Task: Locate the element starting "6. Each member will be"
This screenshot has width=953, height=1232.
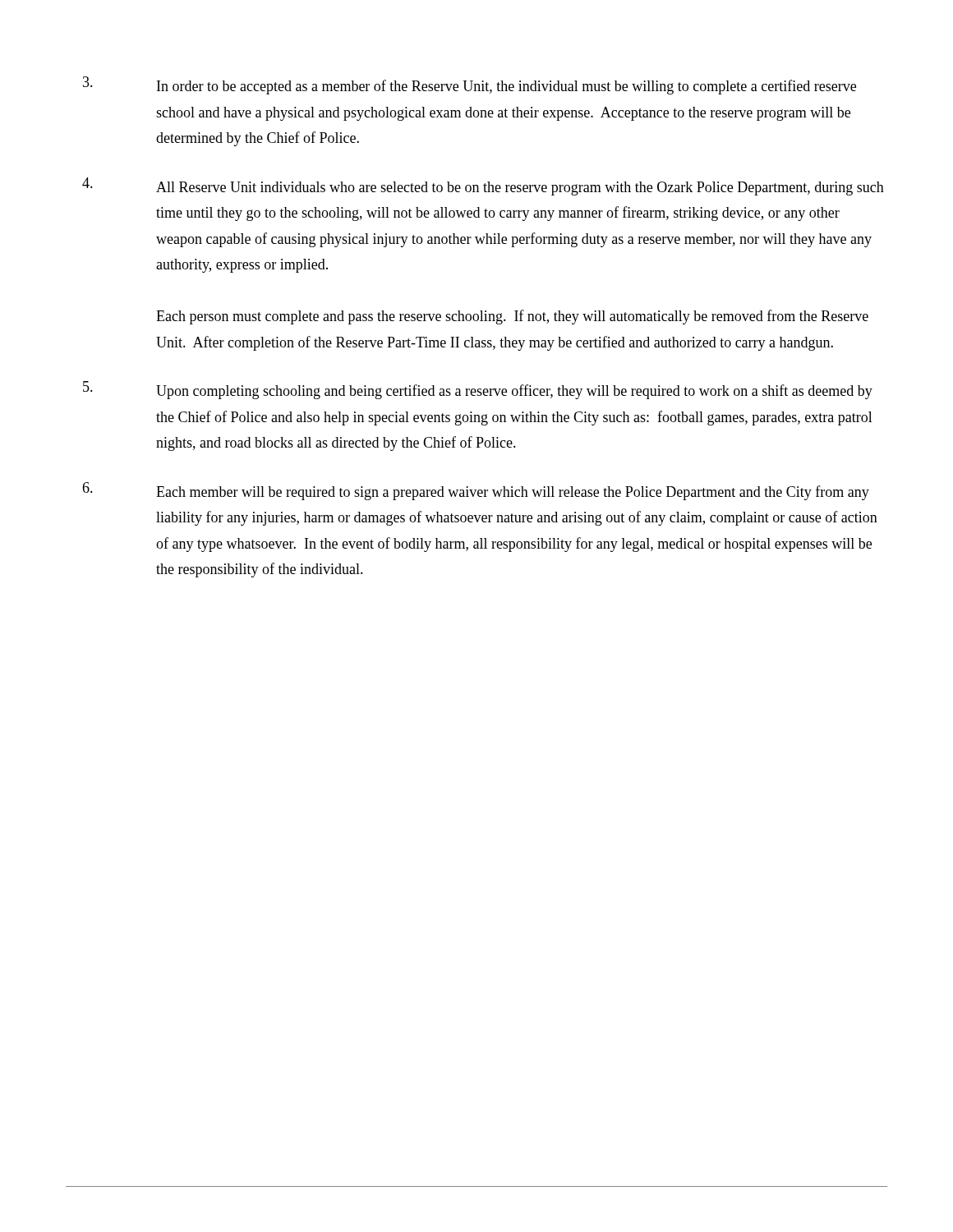Action: [x=485, y=531]
